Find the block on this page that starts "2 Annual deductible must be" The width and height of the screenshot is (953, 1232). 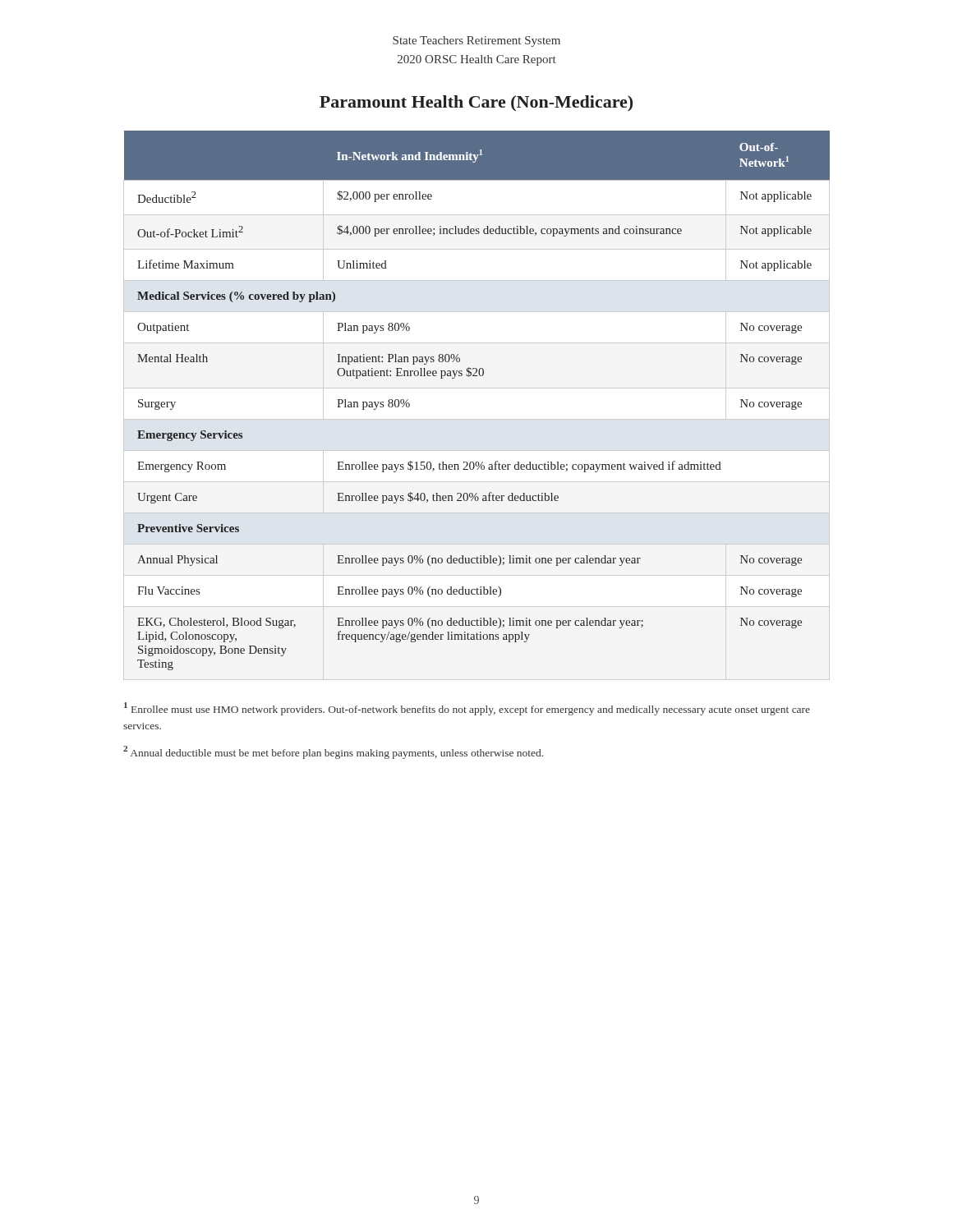(x=334, y=751)
